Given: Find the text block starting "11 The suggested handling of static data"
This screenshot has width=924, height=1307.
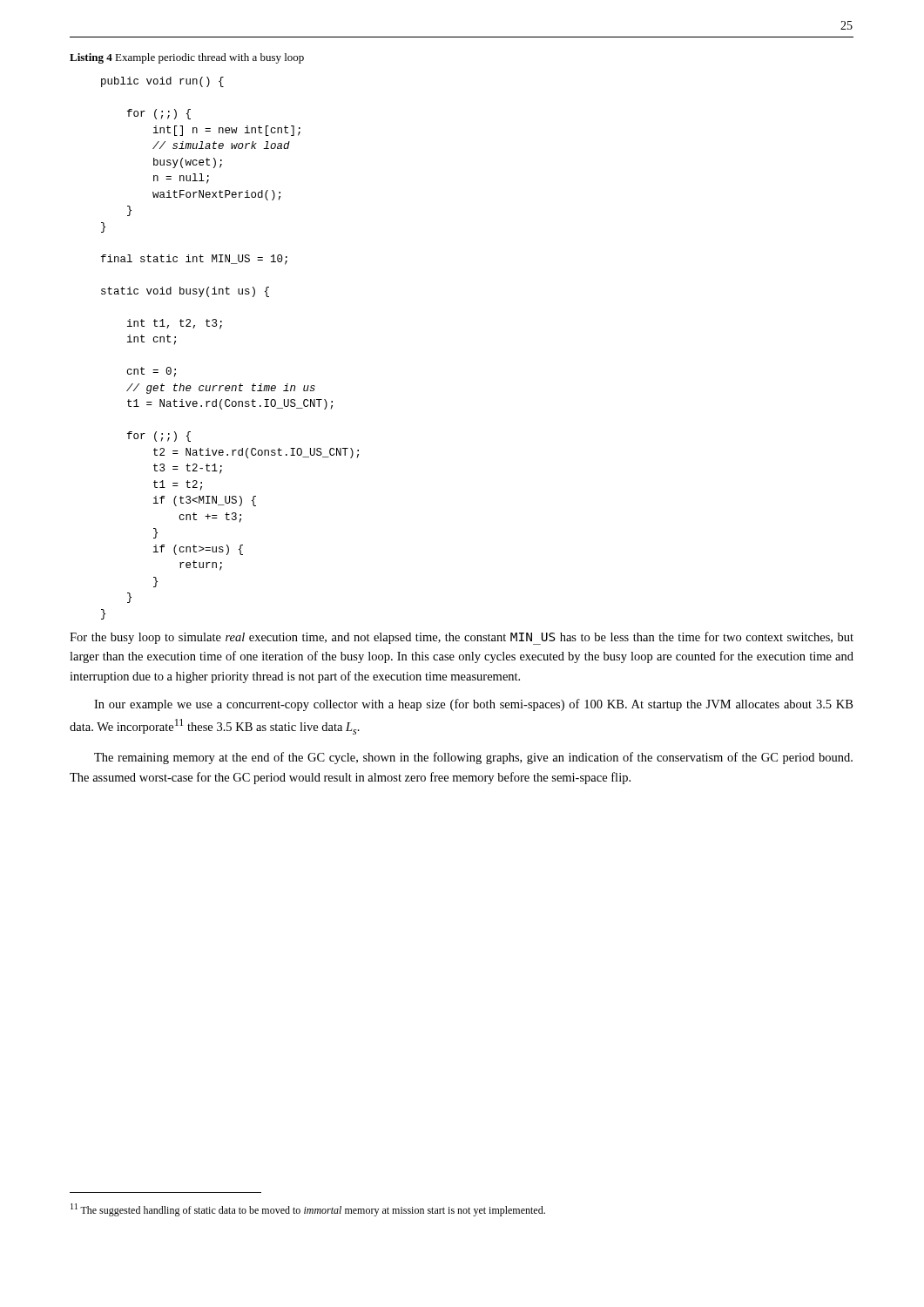Looking at the screenshot, I should pos(308,1209).
